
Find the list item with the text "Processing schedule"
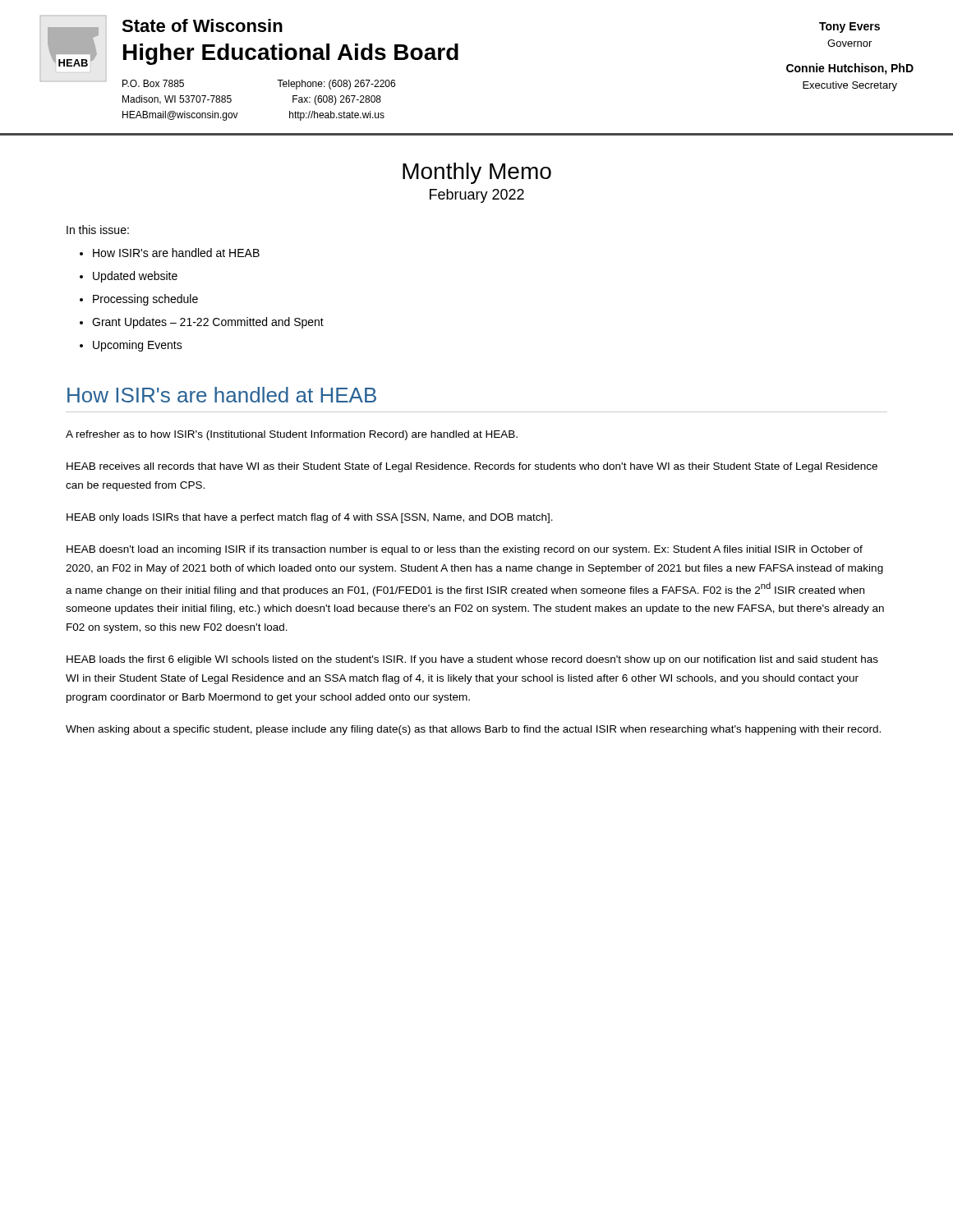(x=145, y=299)
